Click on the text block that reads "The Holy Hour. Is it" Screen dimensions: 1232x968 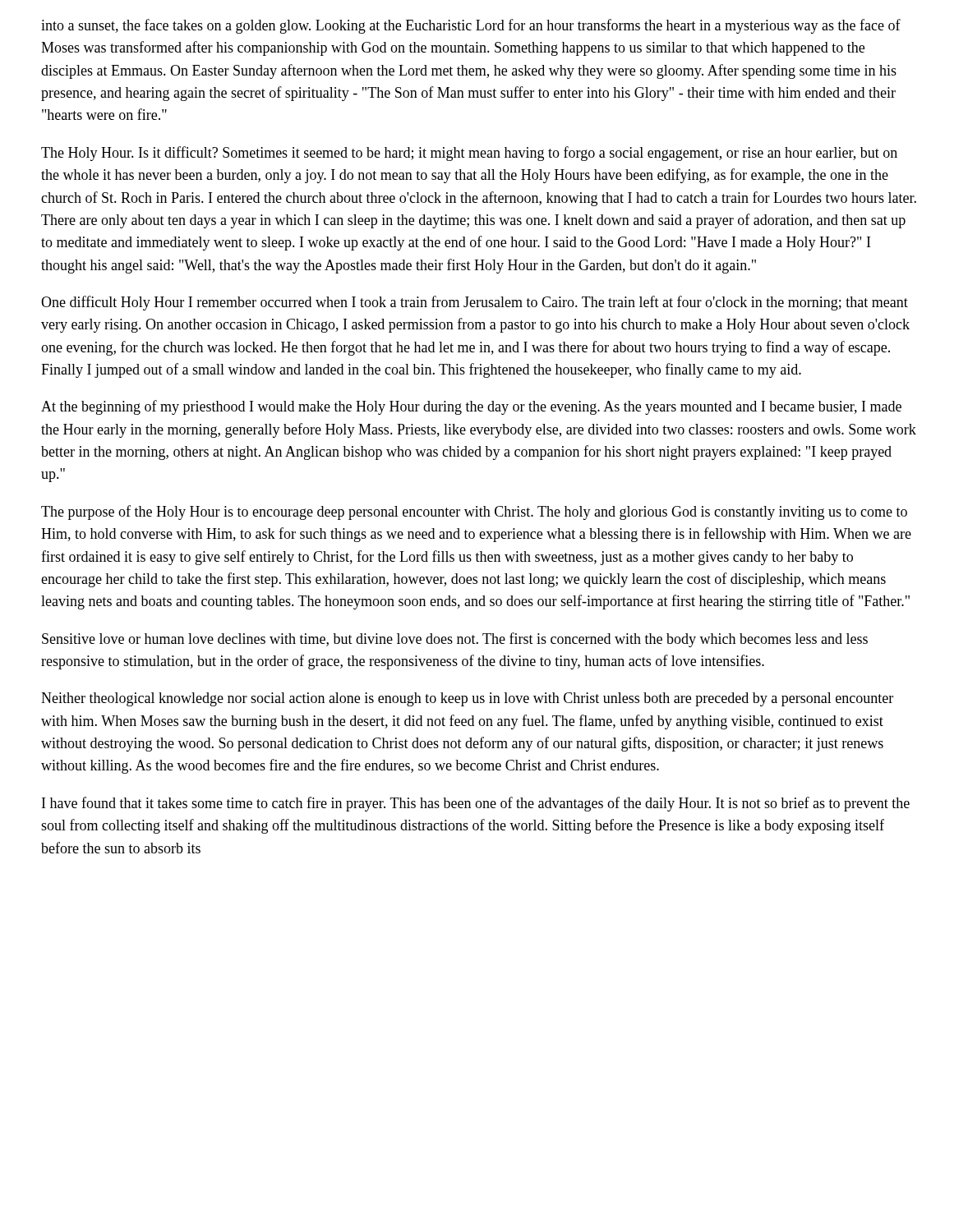(x=479, y=209)
